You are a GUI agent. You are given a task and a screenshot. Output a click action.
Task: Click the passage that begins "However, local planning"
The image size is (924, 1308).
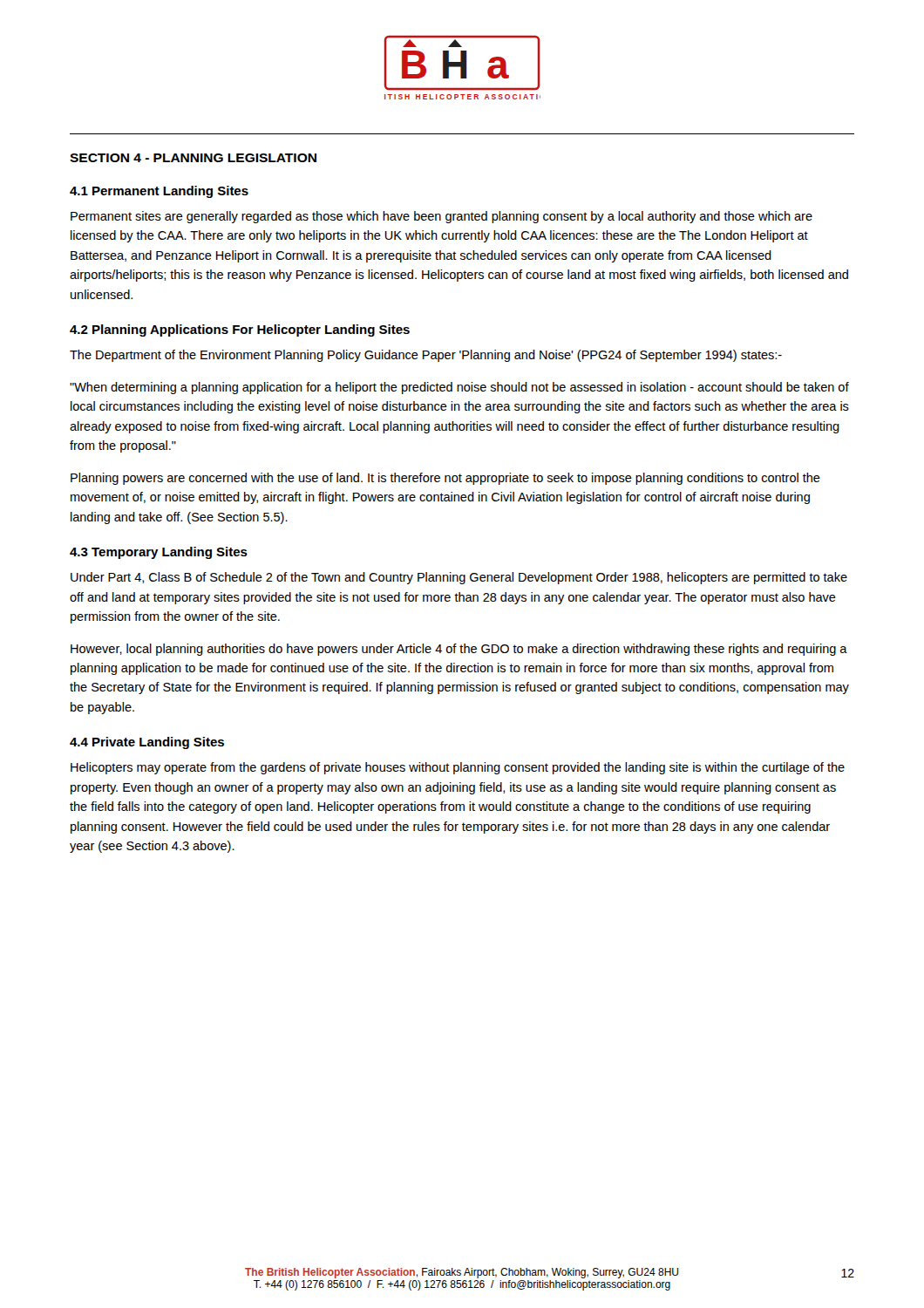[x=459, y=678]
